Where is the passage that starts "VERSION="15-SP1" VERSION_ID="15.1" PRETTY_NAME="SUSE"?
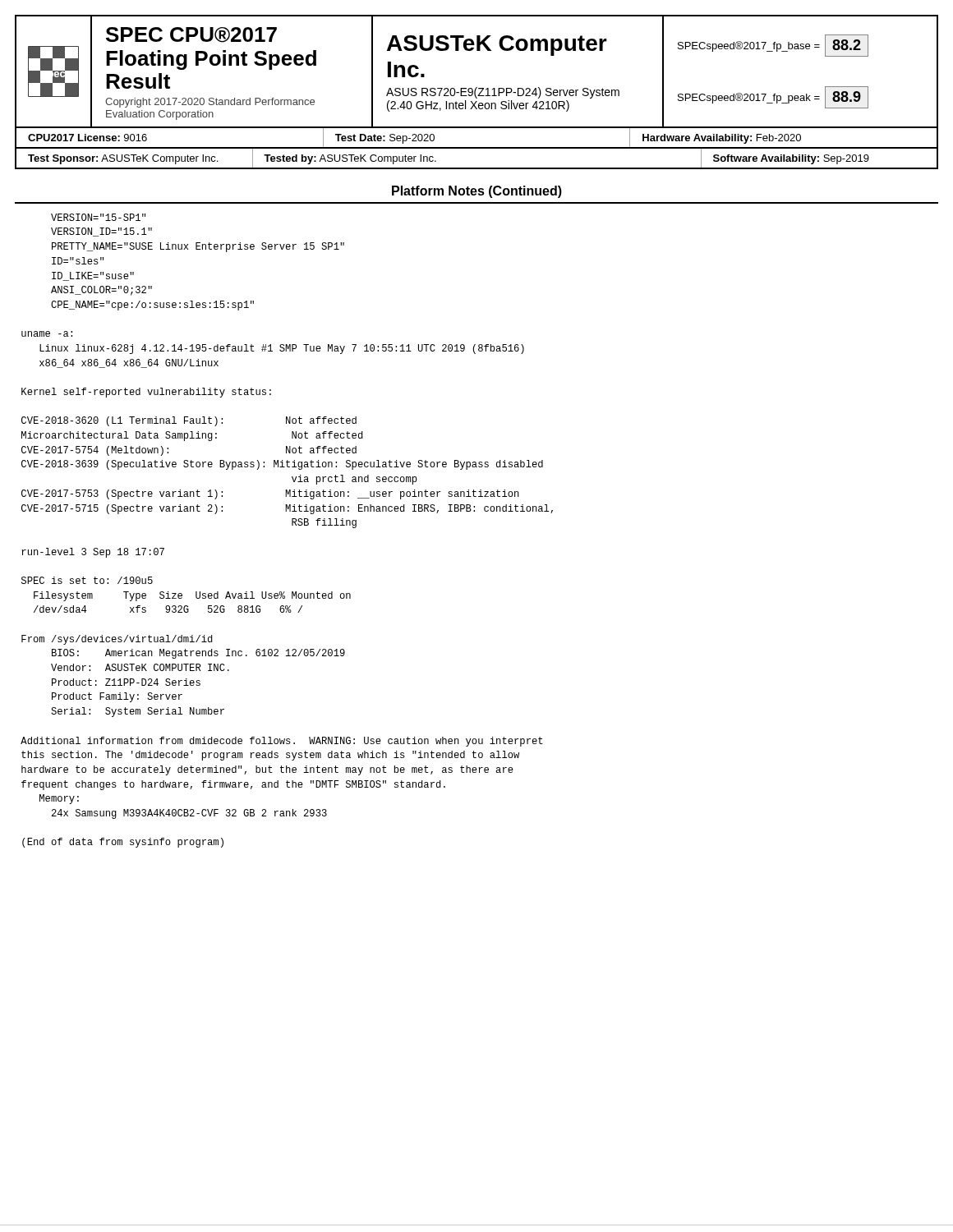The height and width of the screenshot is (1232, 953). click(285, 531)
